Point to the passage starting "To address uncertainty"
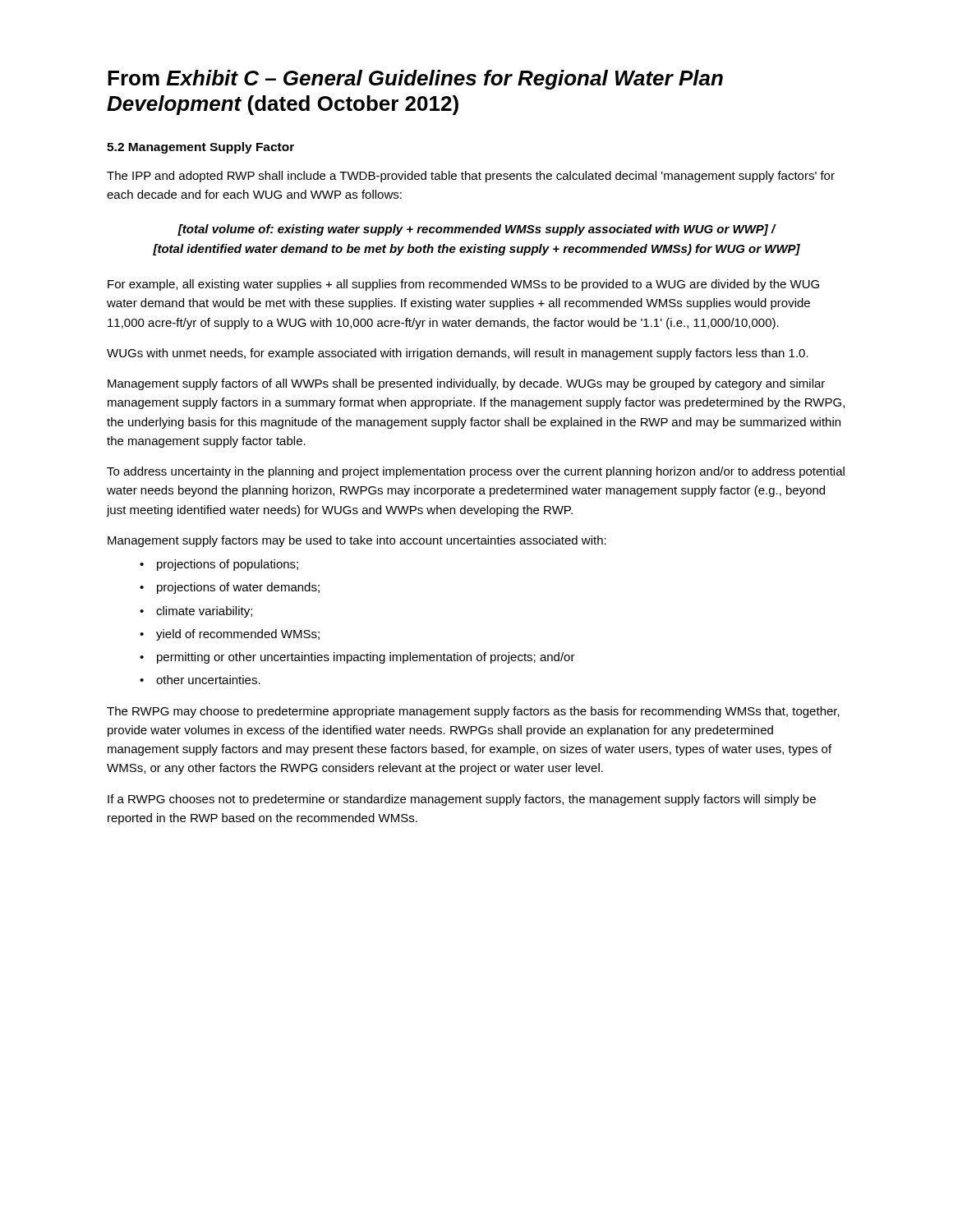This screenshot has width=953, height=1232. [x=476, y=490]
